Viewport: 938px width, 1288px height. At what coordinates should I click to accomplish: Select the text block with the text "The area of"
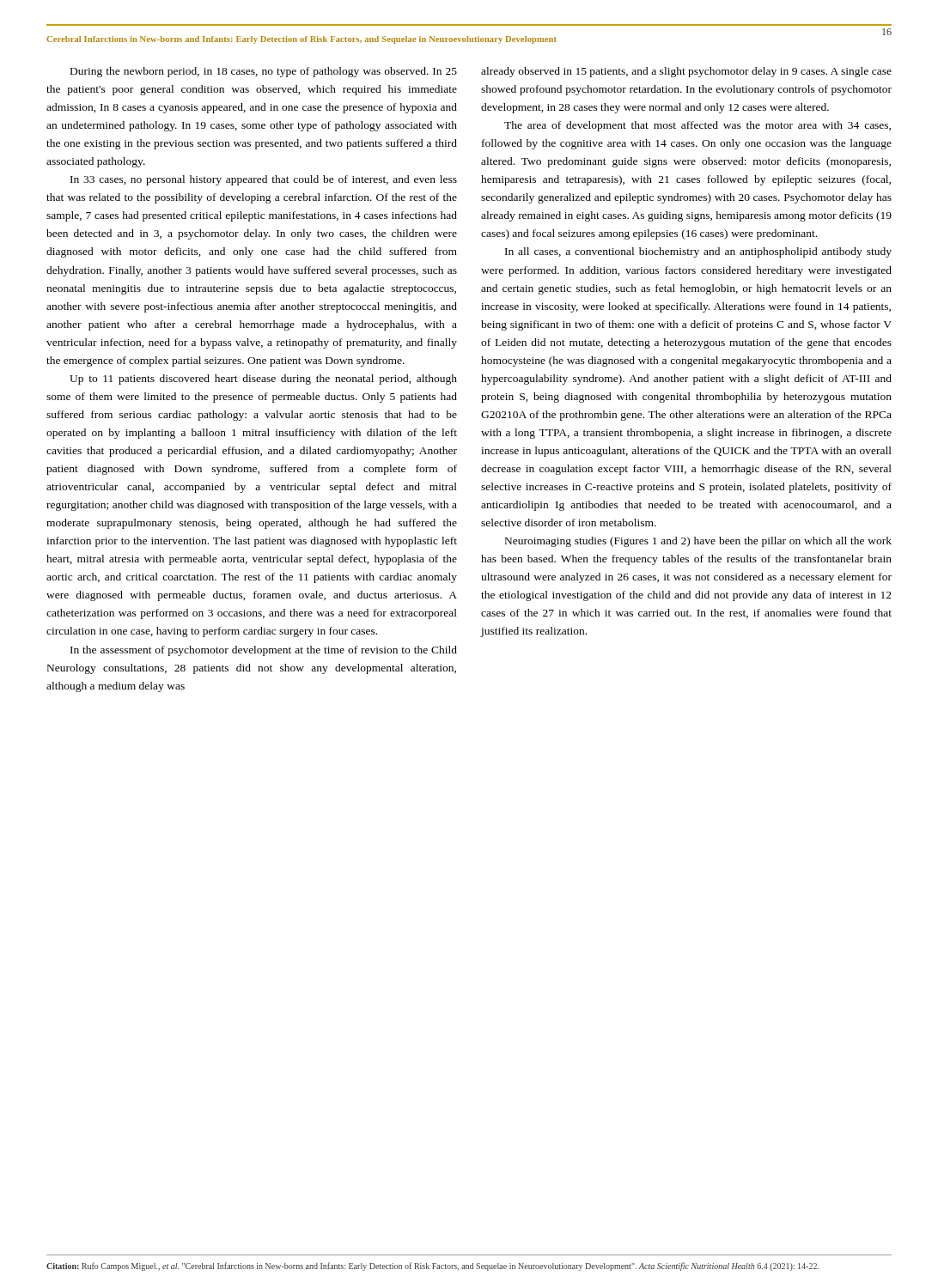pyautogui.click(x=686, y=179)
